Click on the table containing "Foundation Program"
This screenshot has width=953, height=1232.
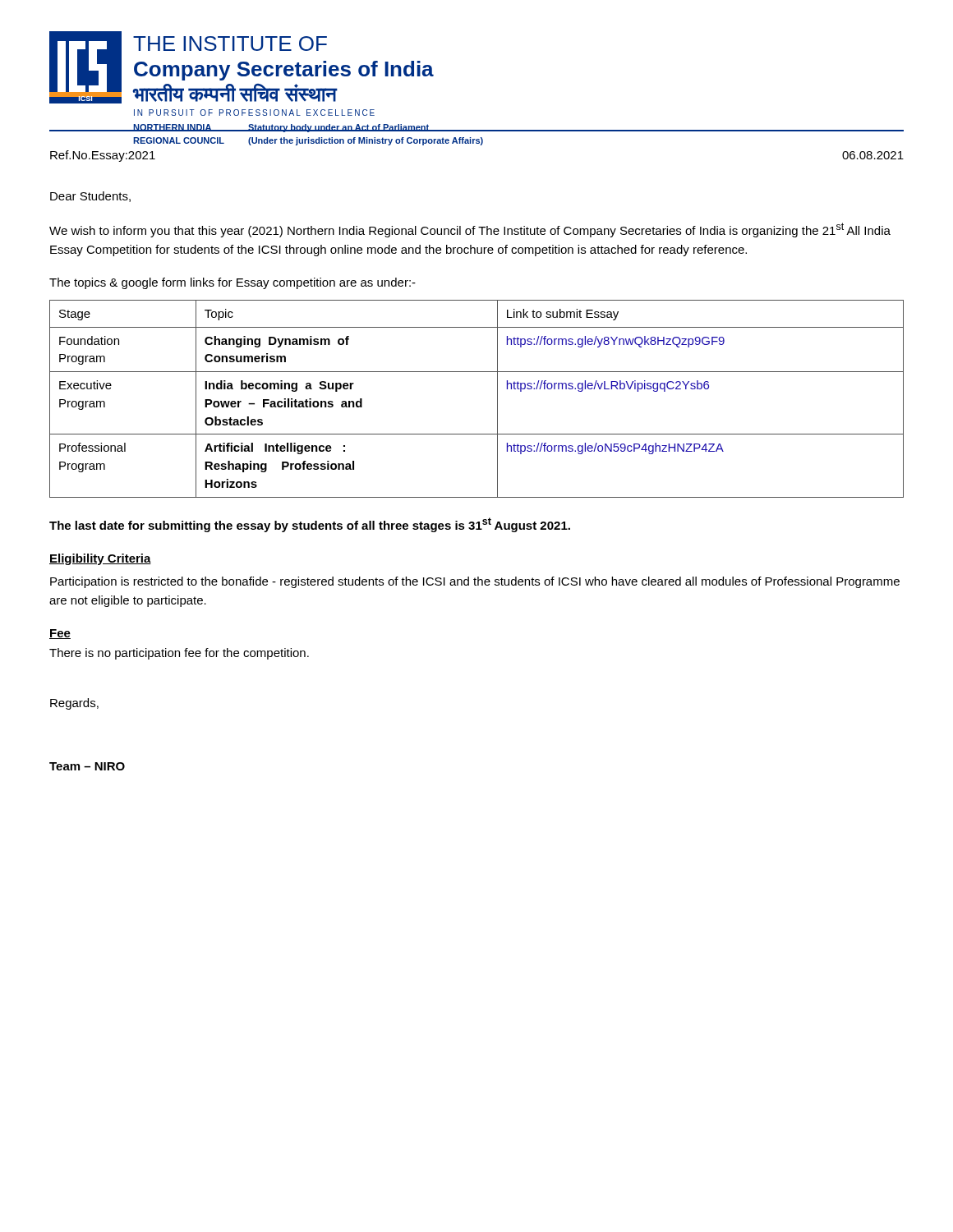[x=476, y=398]
